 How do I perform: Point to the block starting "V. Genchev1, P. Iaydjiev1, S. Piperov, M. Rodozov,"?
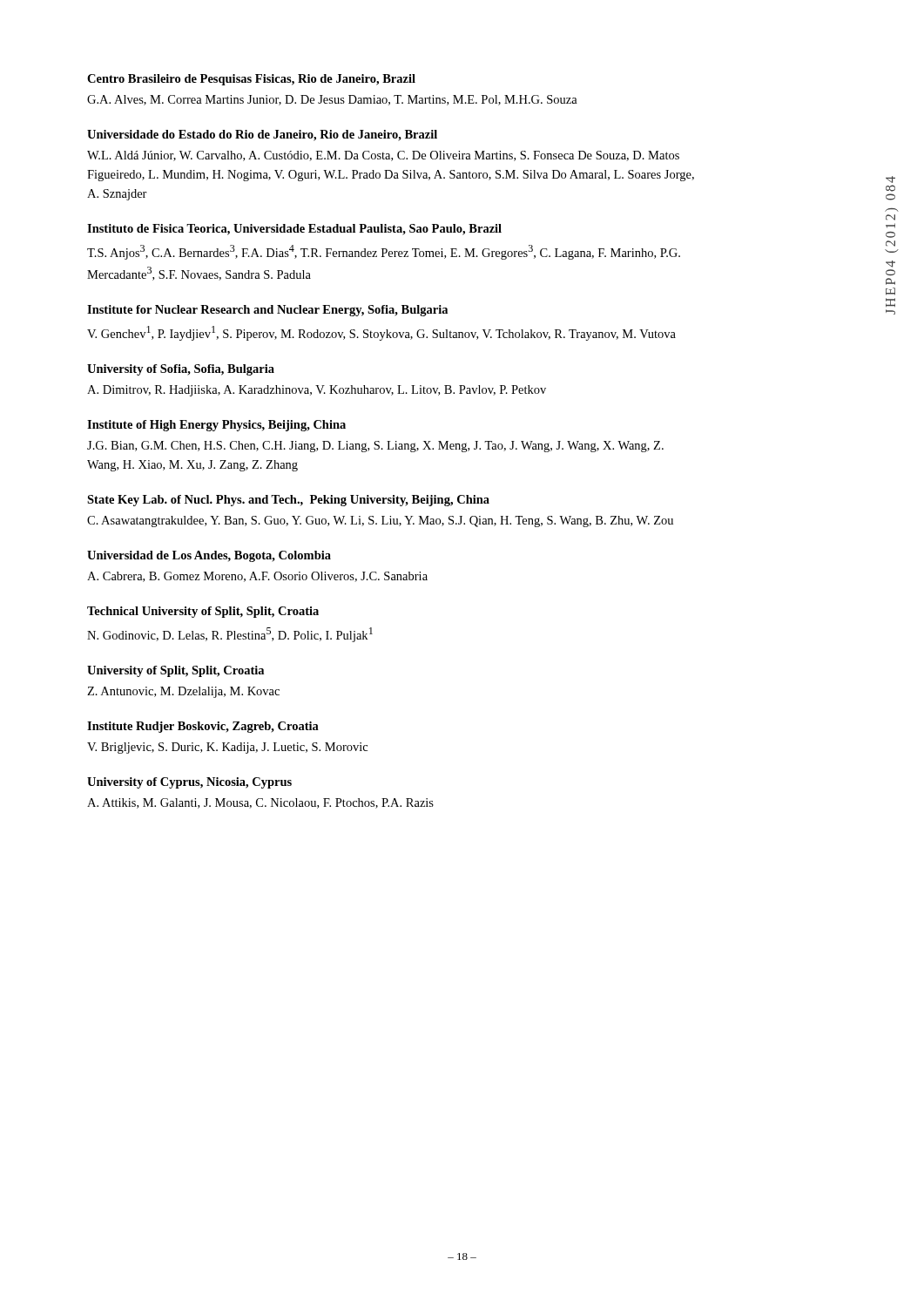[x=381, y=332]
